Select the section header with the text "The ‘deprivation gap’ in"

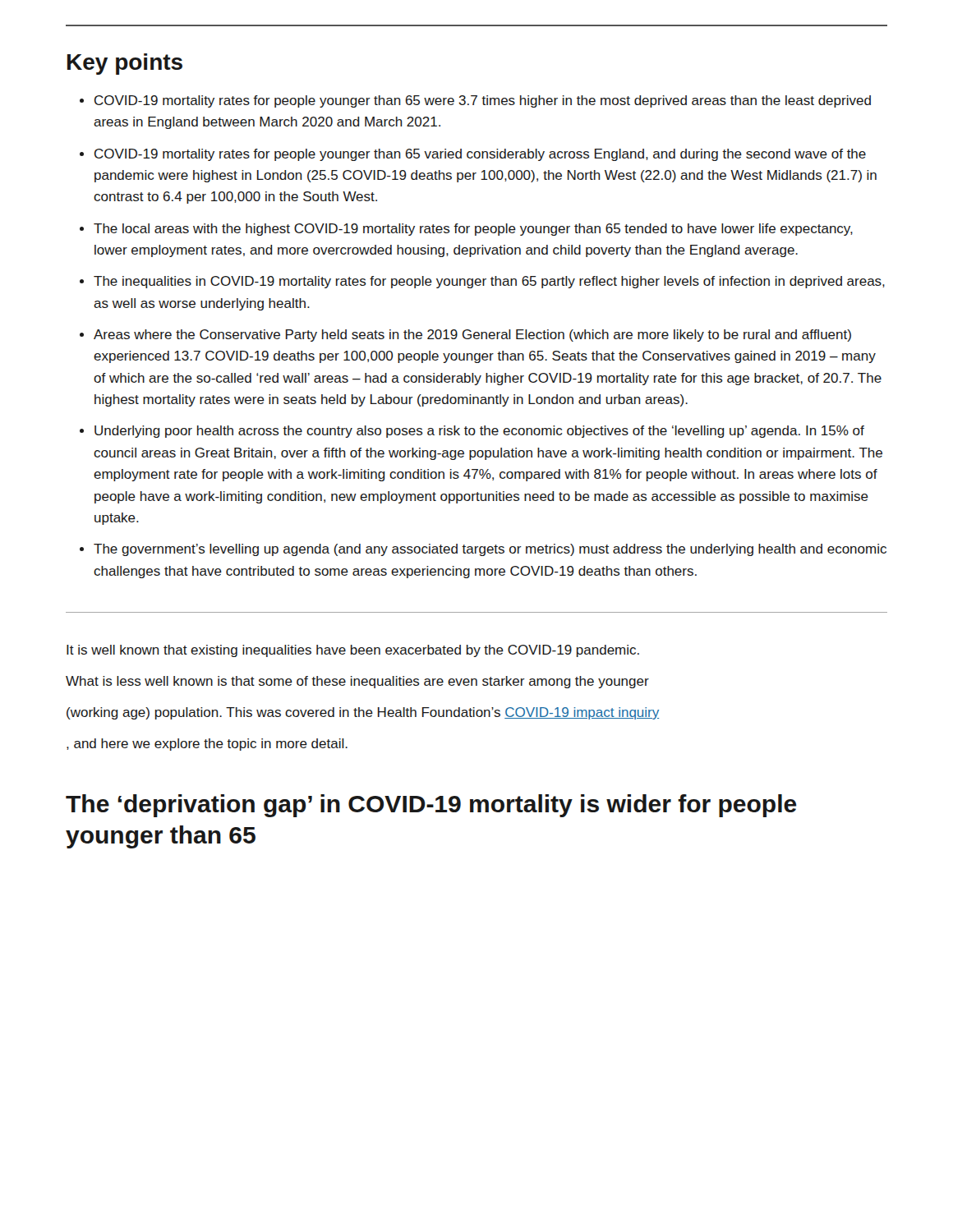(x=476, y=819)
